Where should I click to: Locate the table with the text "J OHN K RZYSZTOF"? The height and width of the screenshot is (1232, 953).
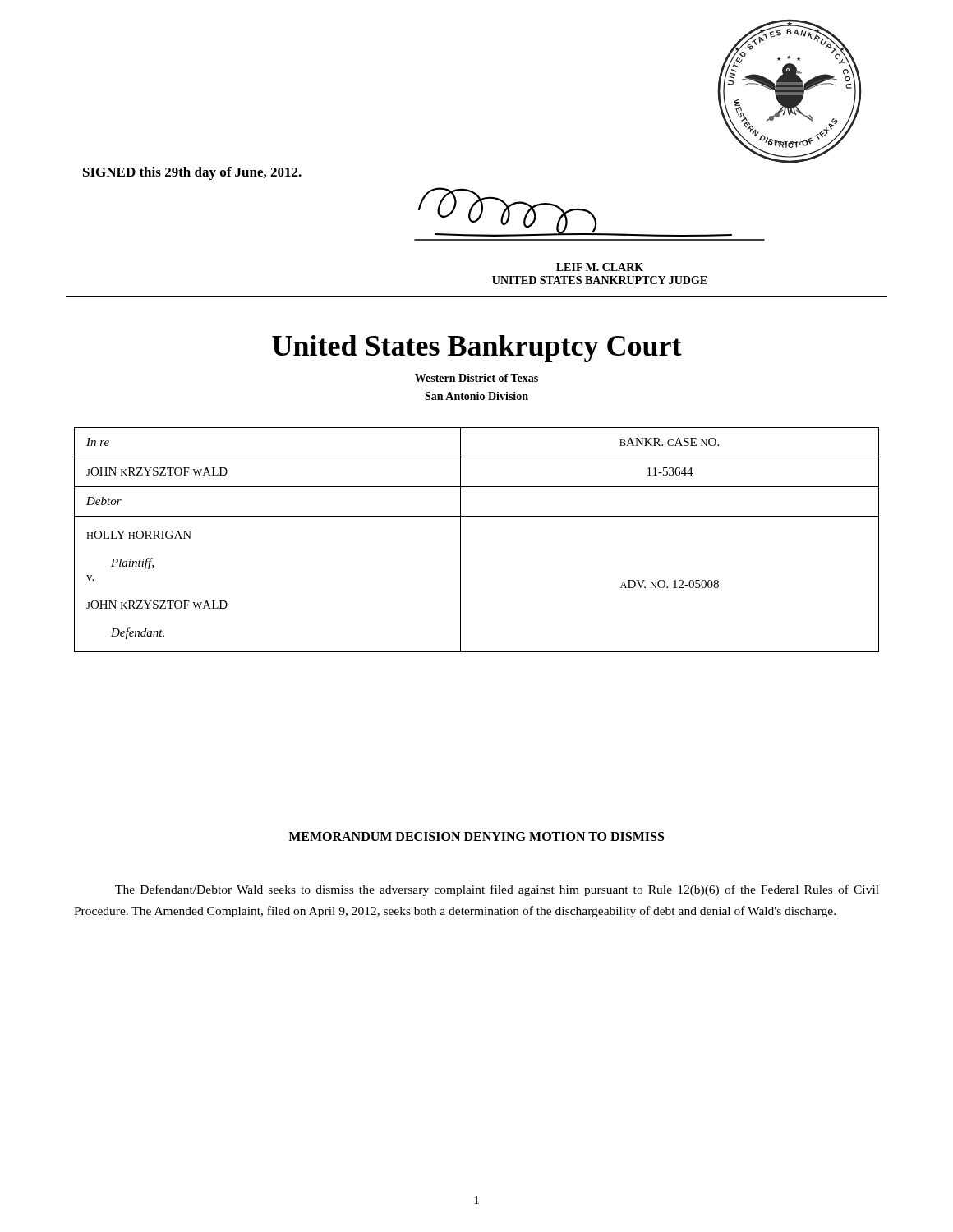[x=476, y=540]
